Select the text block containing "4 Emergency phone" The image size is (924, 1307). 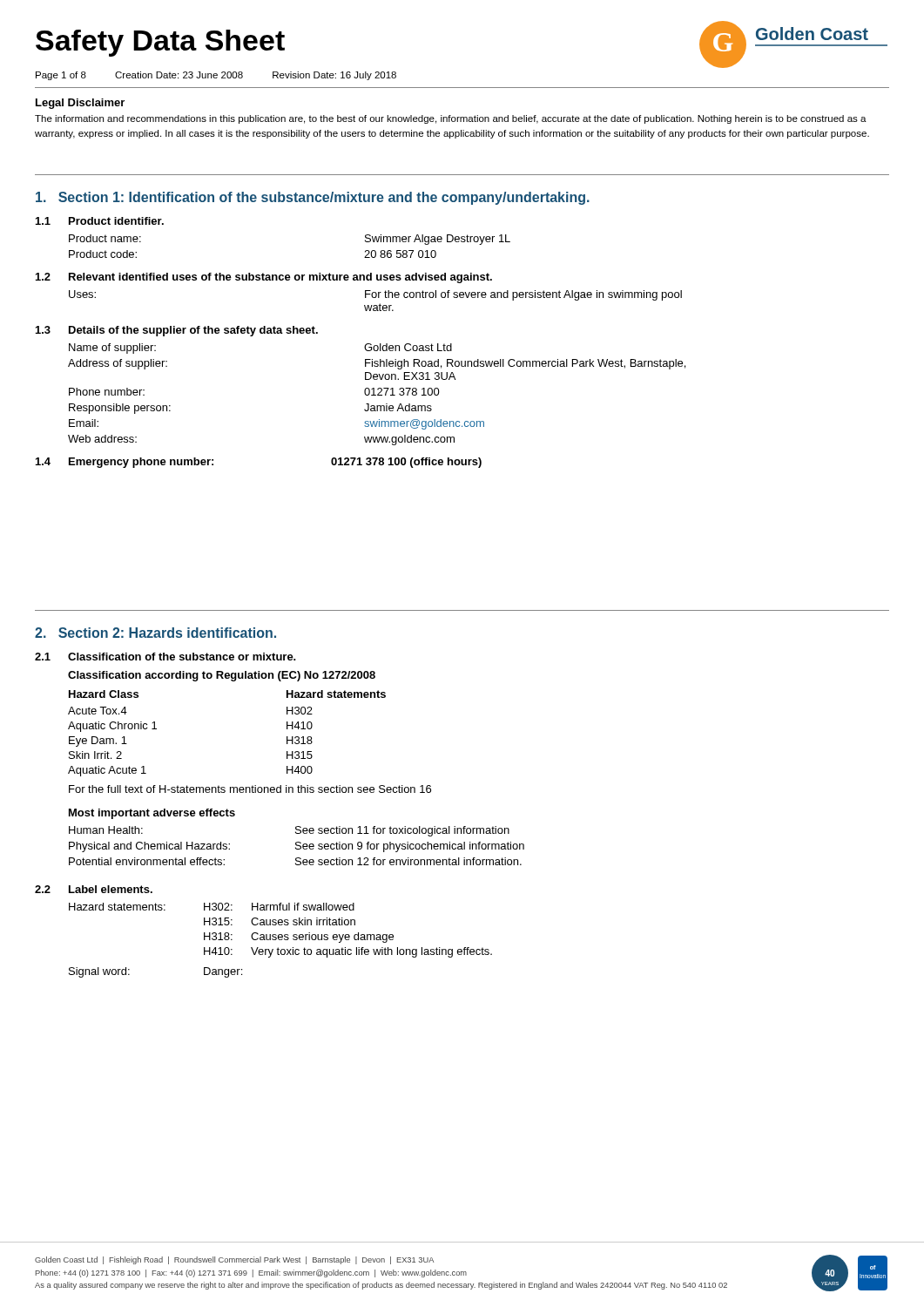(x=462, y=461)
